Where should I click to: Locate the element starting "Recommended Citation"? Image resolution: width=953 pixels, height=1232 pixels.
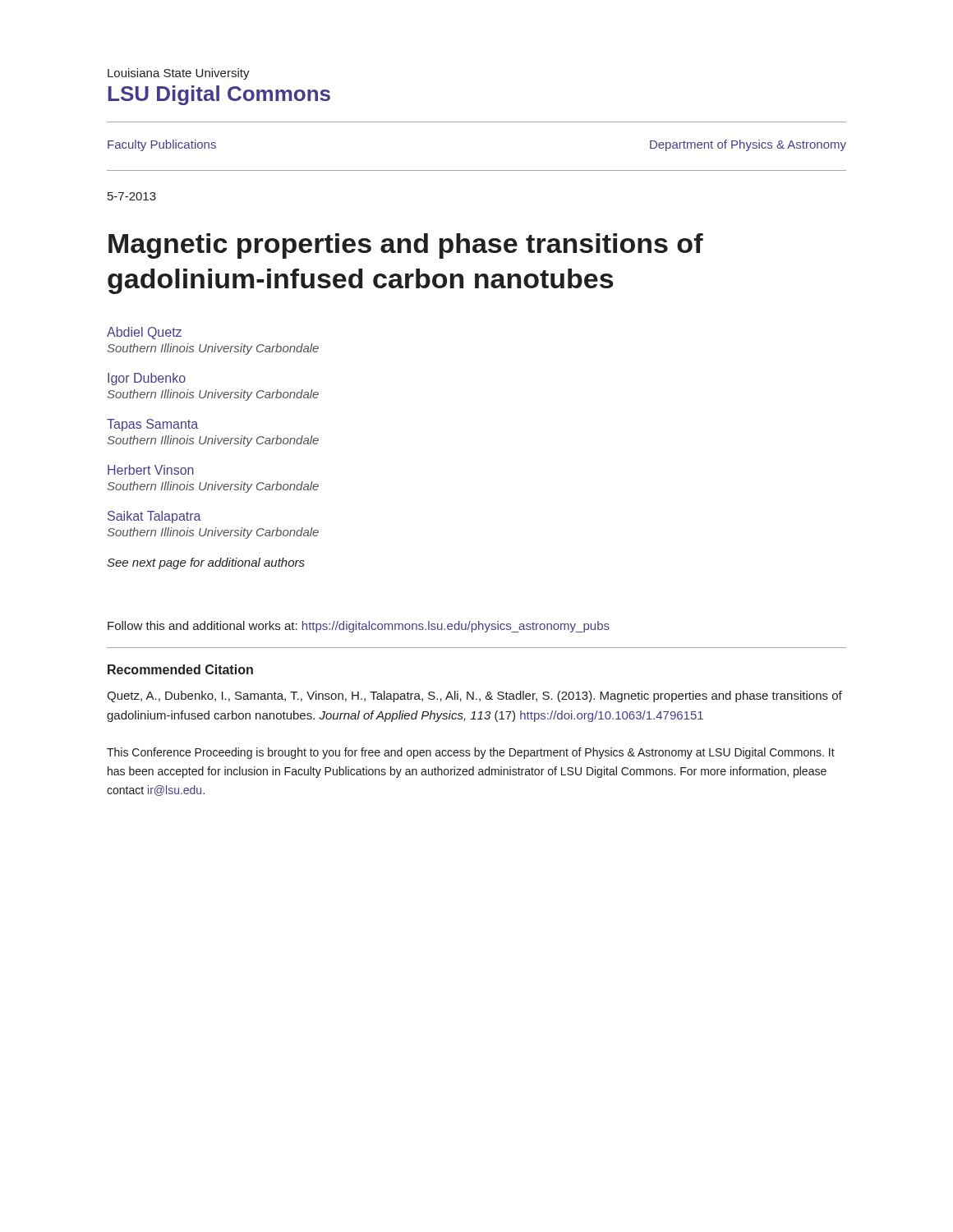pos(180,670)
